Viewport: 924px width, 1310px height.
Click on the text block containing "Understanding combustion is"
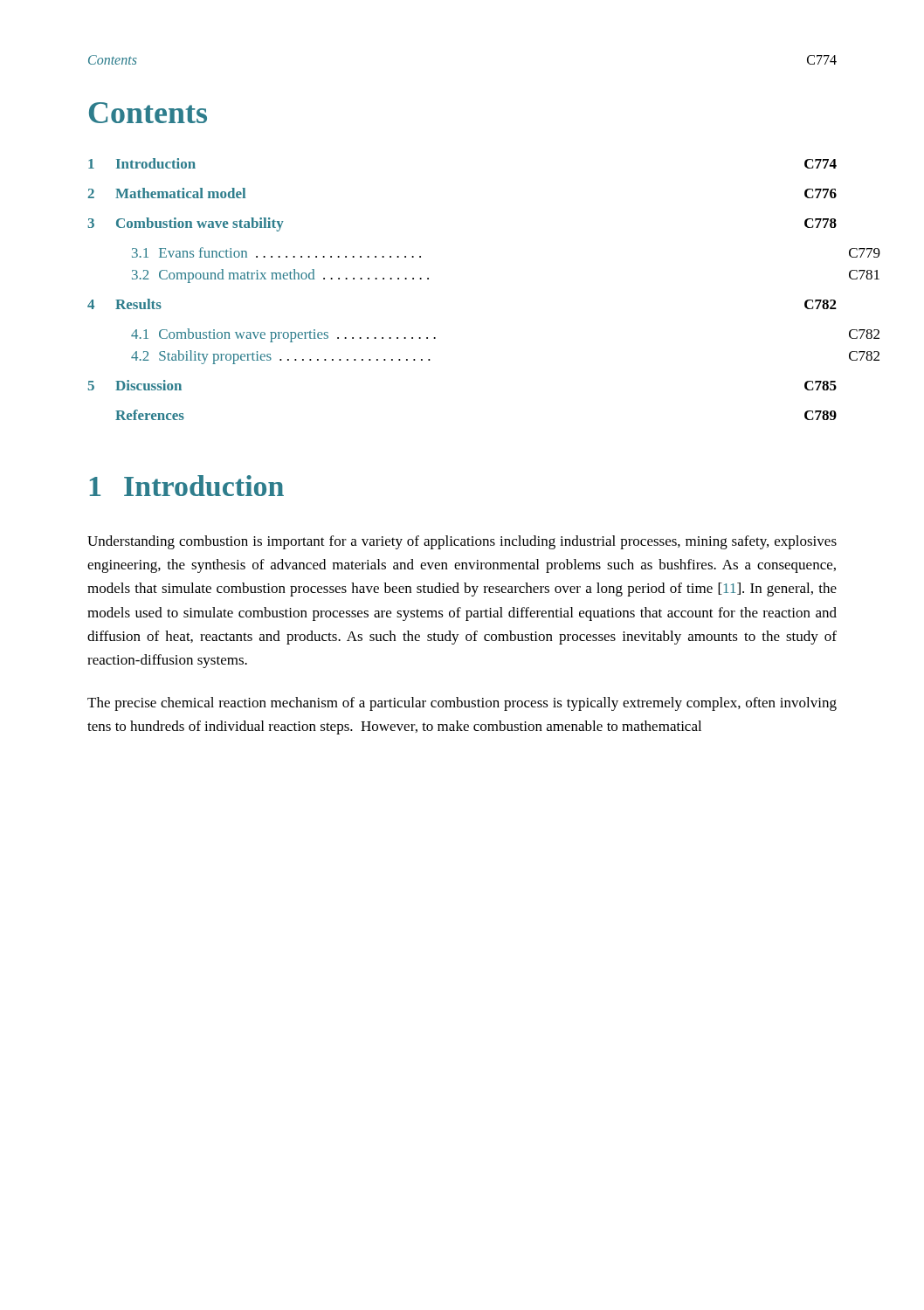[x=462, y=601]
